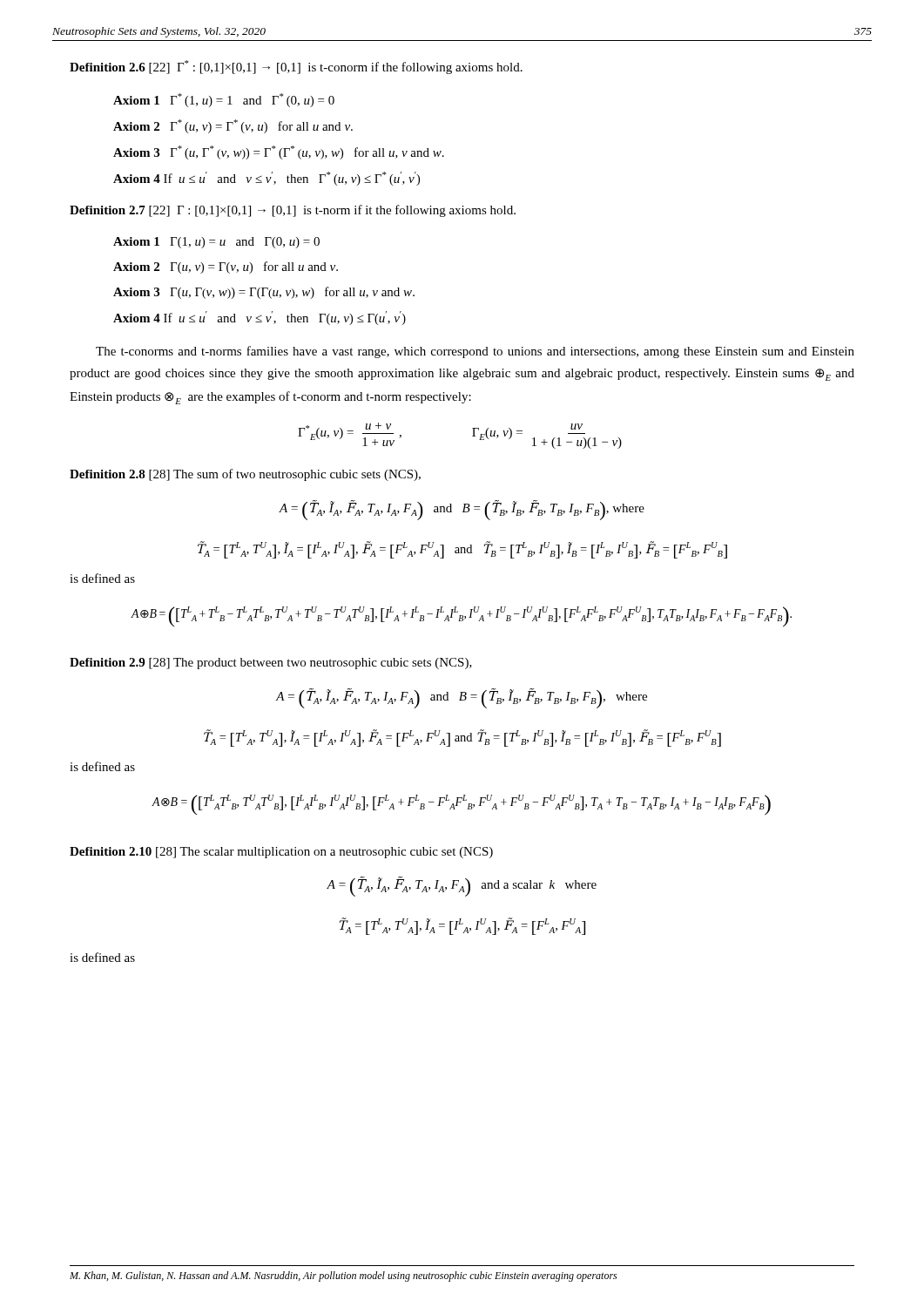Click on the text starting "Definition 2.8 [28] The sum of"
The image size is (924, 1307).
point(245,475)
